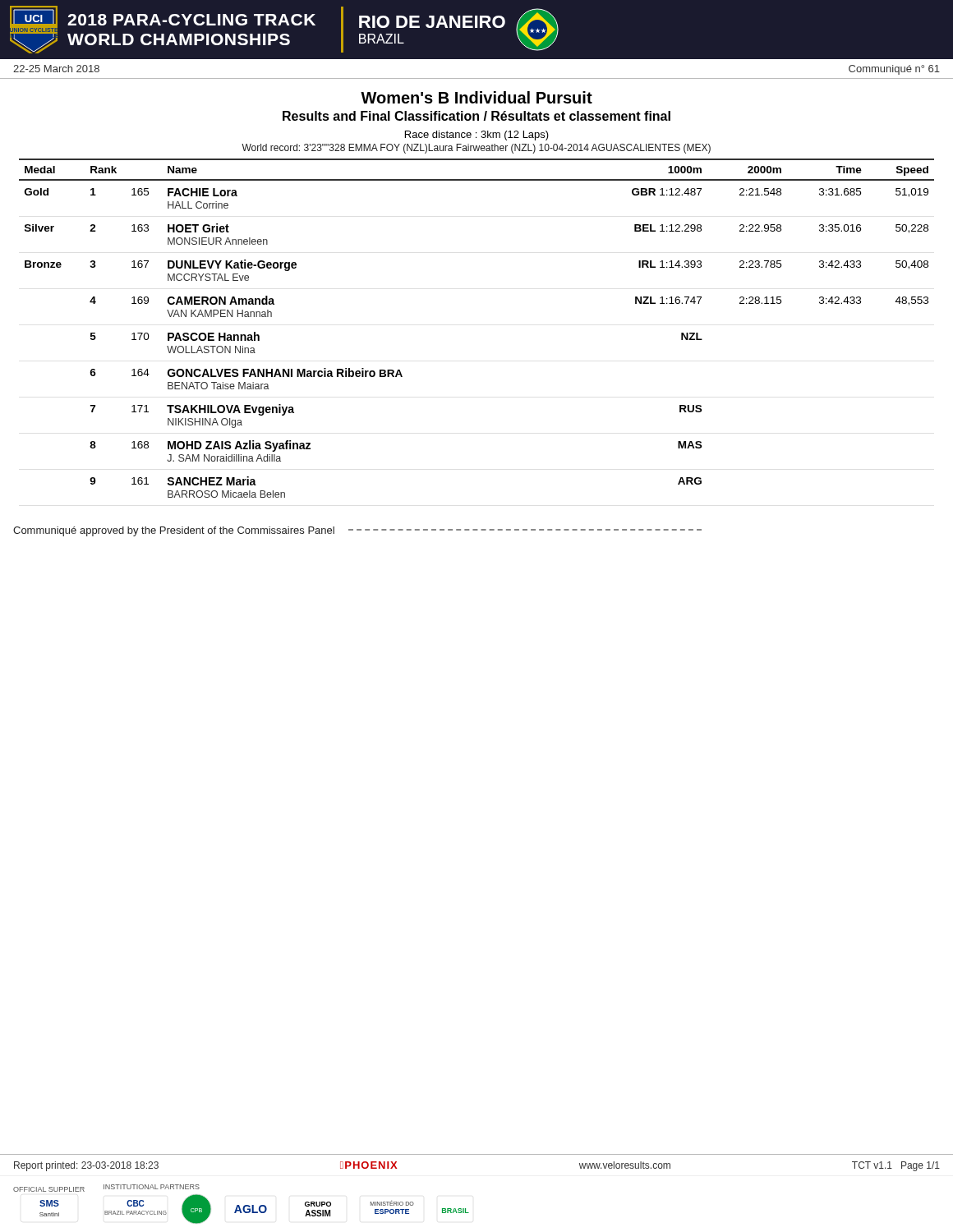Find the text block starting "Race distance :"
953x1232 pixels.
476,134
